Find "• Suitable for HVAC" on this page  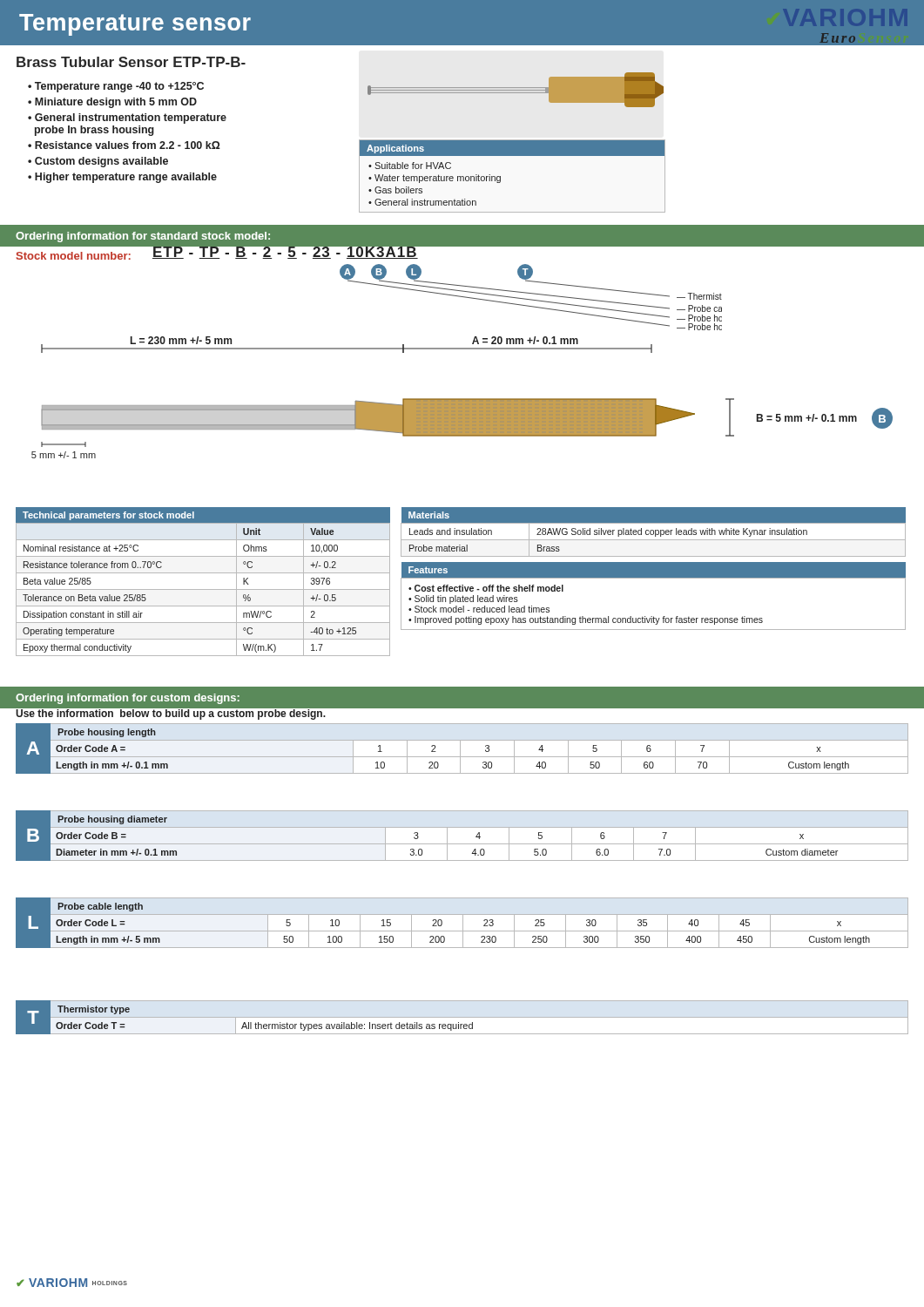coord(410,166)
